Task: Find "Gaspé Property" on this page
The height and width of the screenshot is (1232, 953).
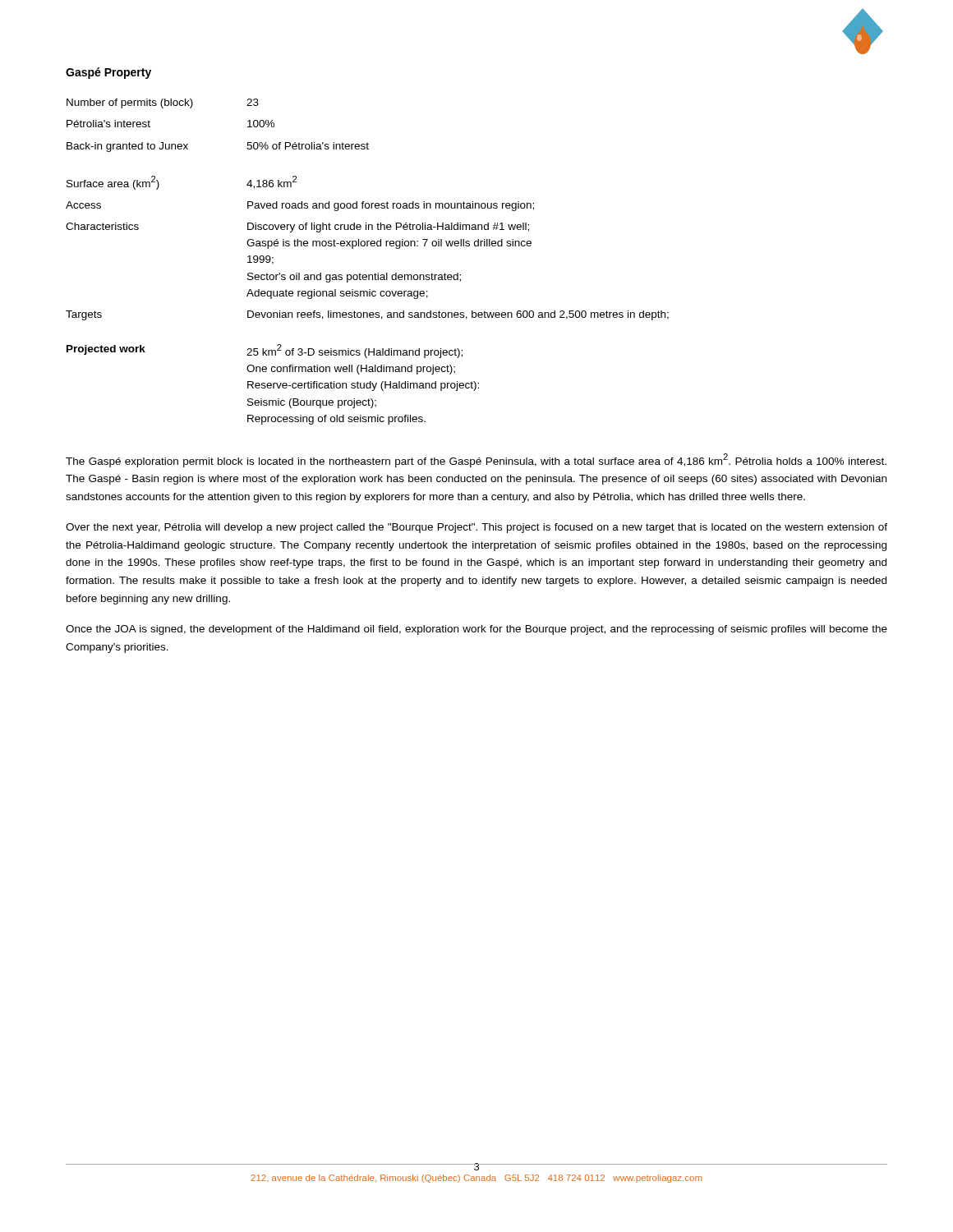Action: [x=109, y=72]
